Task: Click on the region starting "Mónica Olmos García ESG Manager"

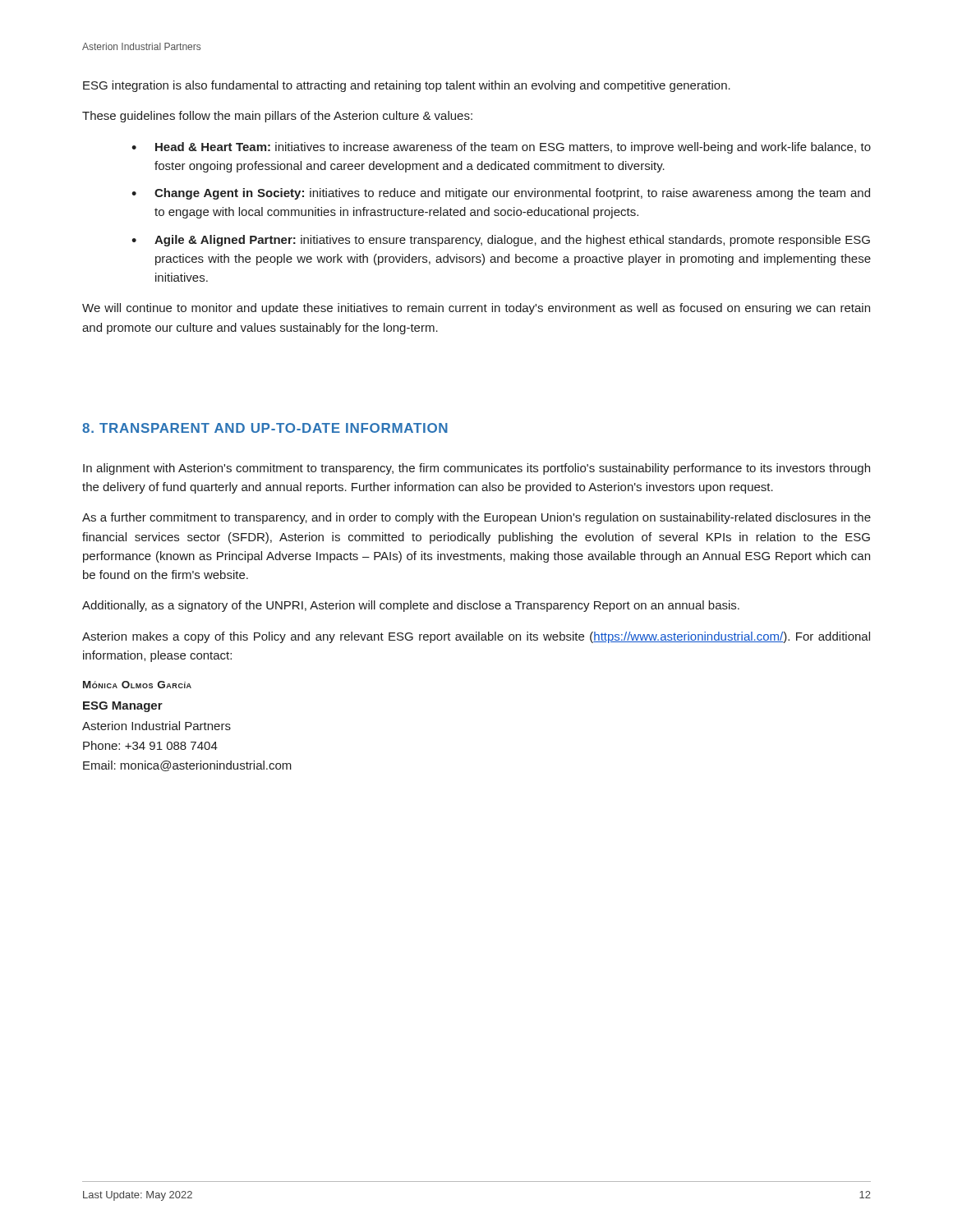Action: pyautogui.click(x=137, y=685)
